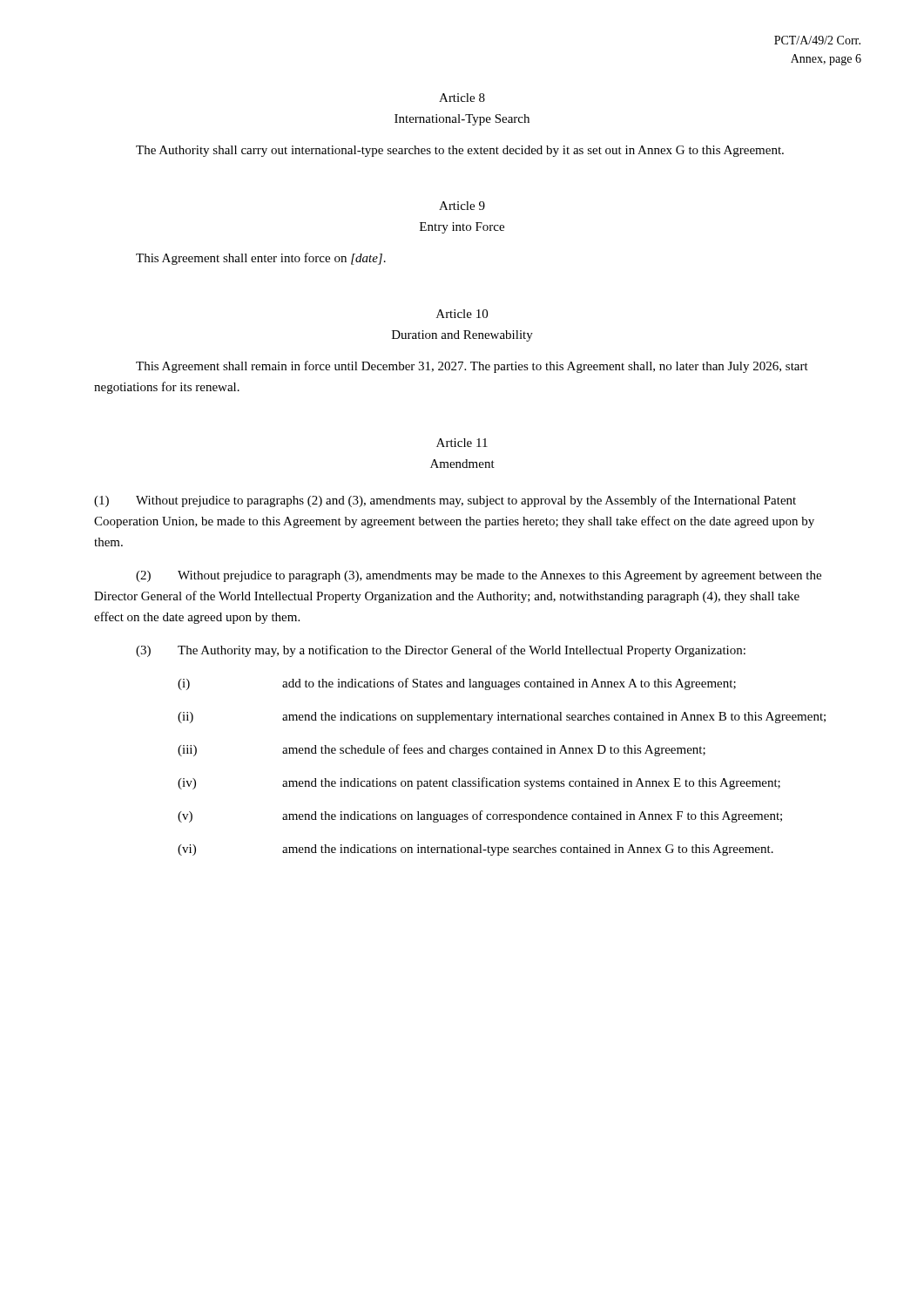Select the text block with the text "(3)The Authority may, by"
The image size is (924, 1307).
420,650
